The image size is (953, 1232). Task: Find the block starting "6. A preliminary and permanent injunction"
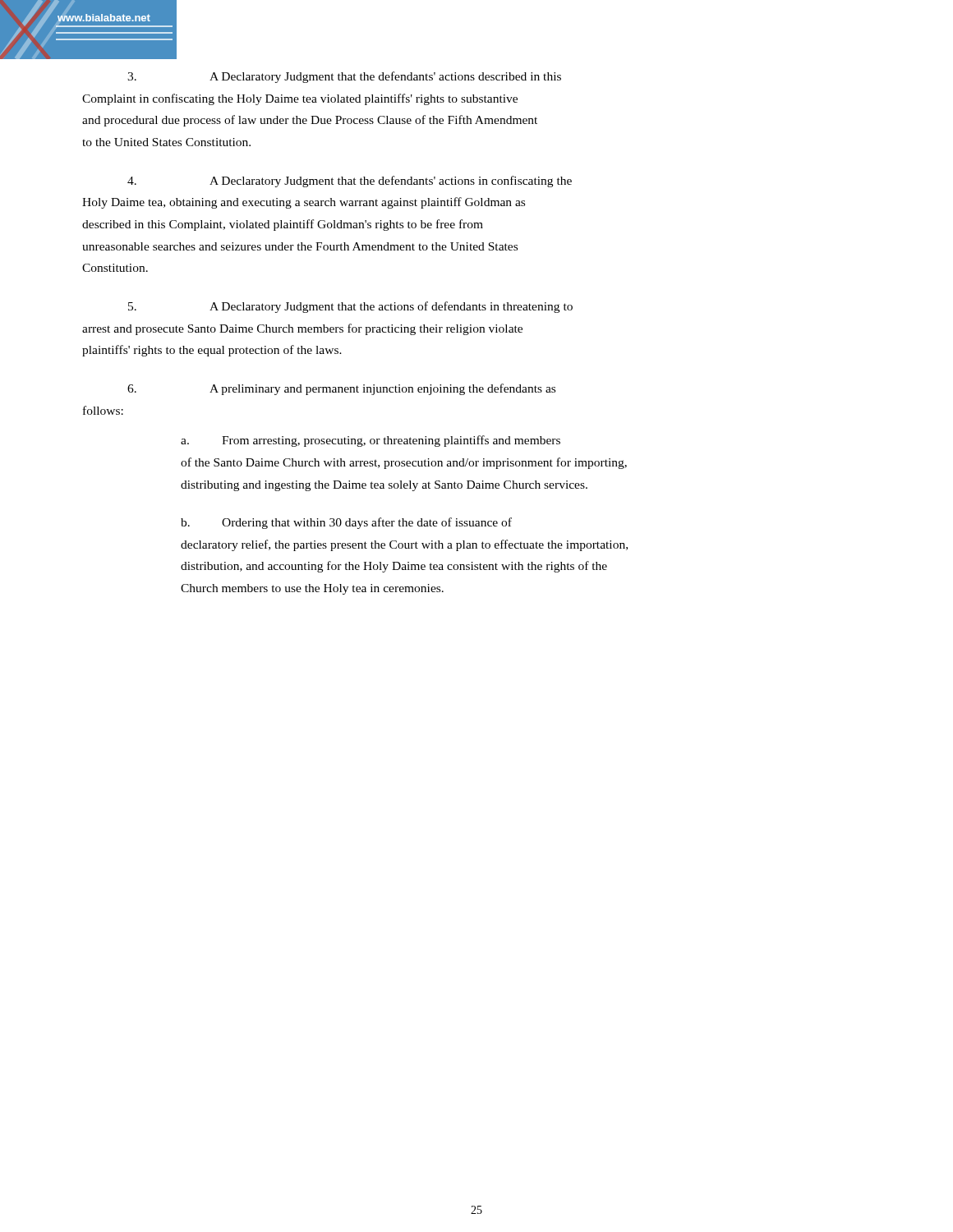(x=485, y=400)
